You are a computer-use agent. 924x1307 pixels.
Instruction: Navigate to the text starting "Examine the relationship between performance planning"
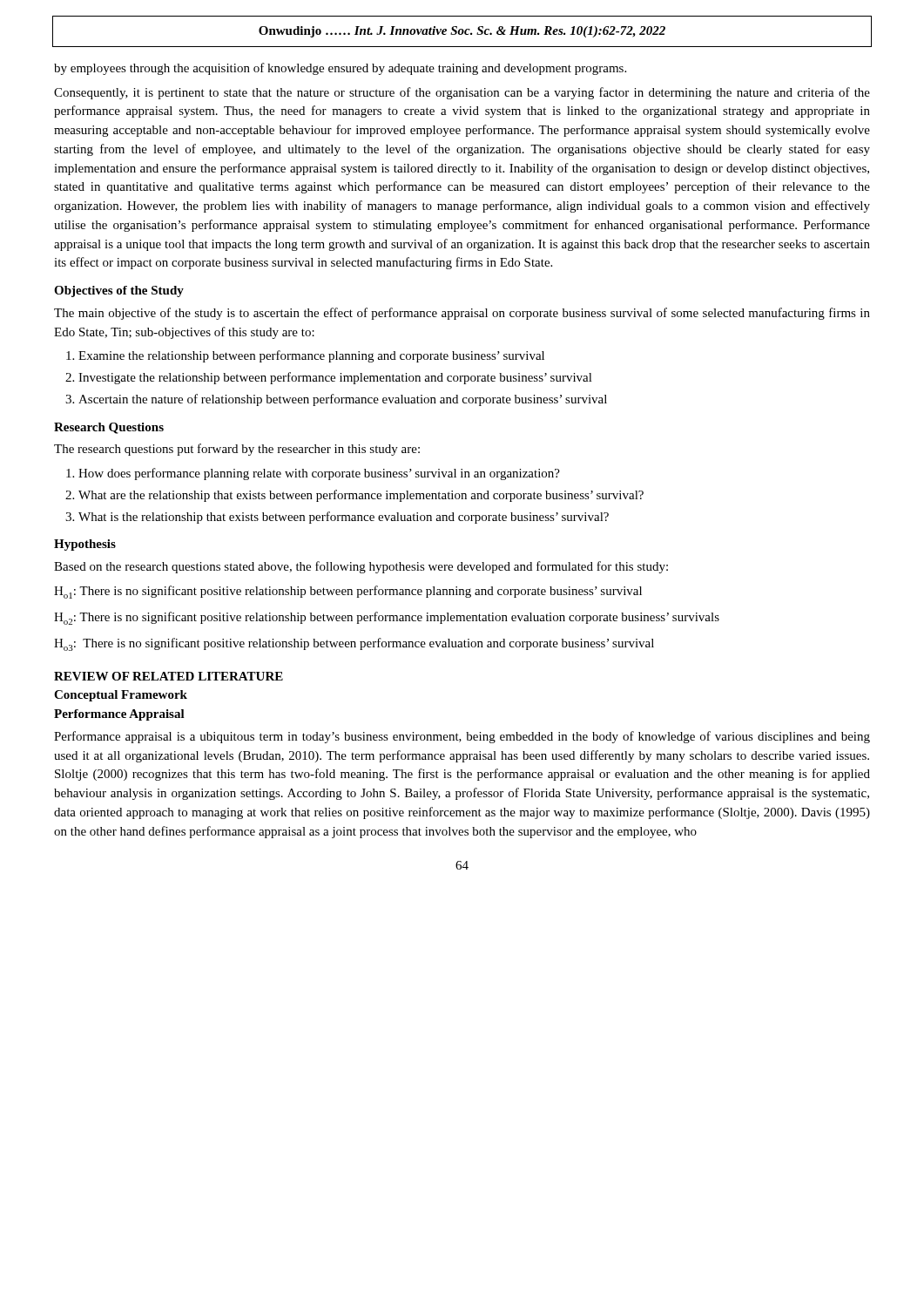pos(474,356)
